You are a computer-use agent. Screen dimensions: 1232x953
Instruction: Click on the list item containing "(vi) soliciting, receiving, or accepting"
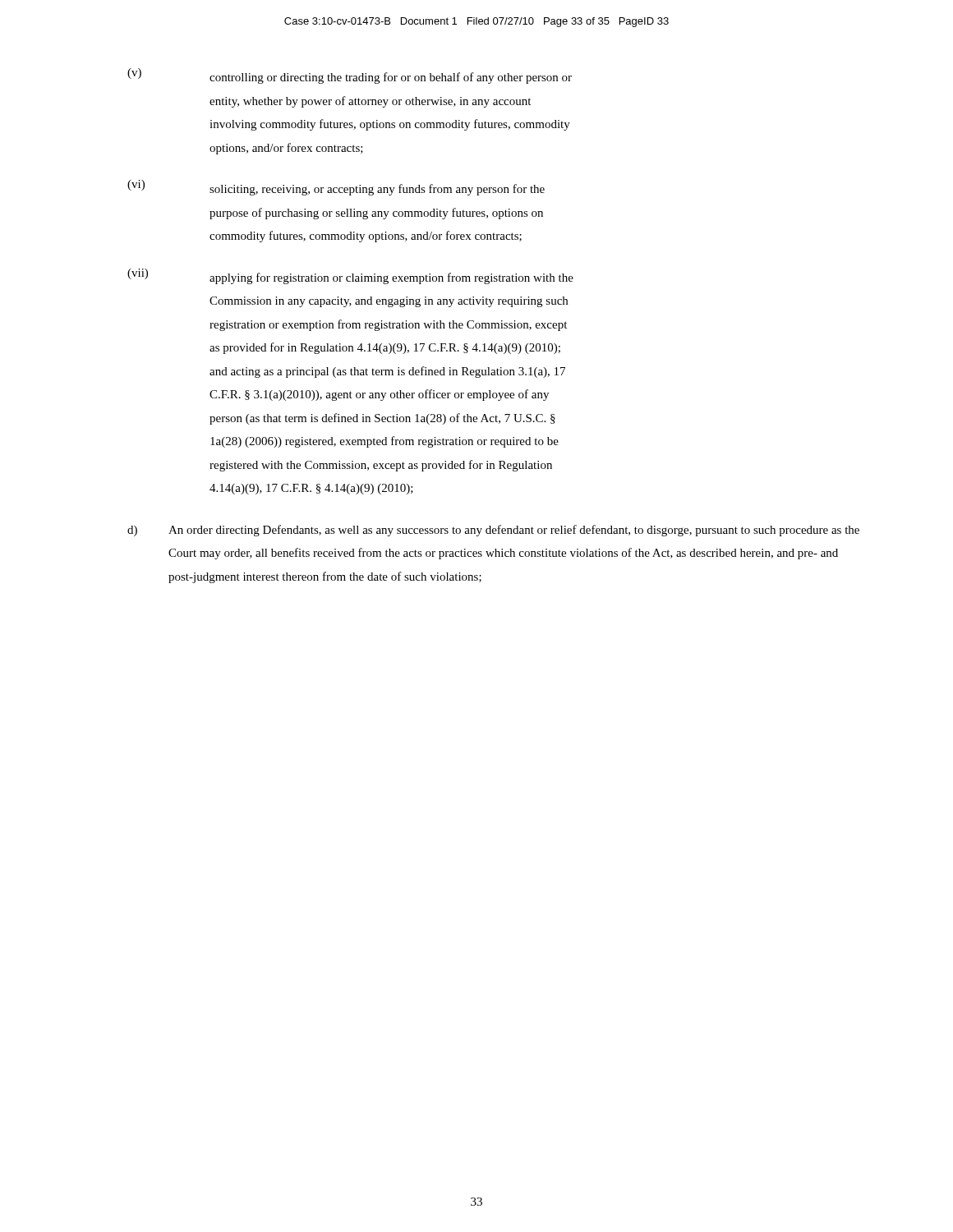[x=495, y=213]
